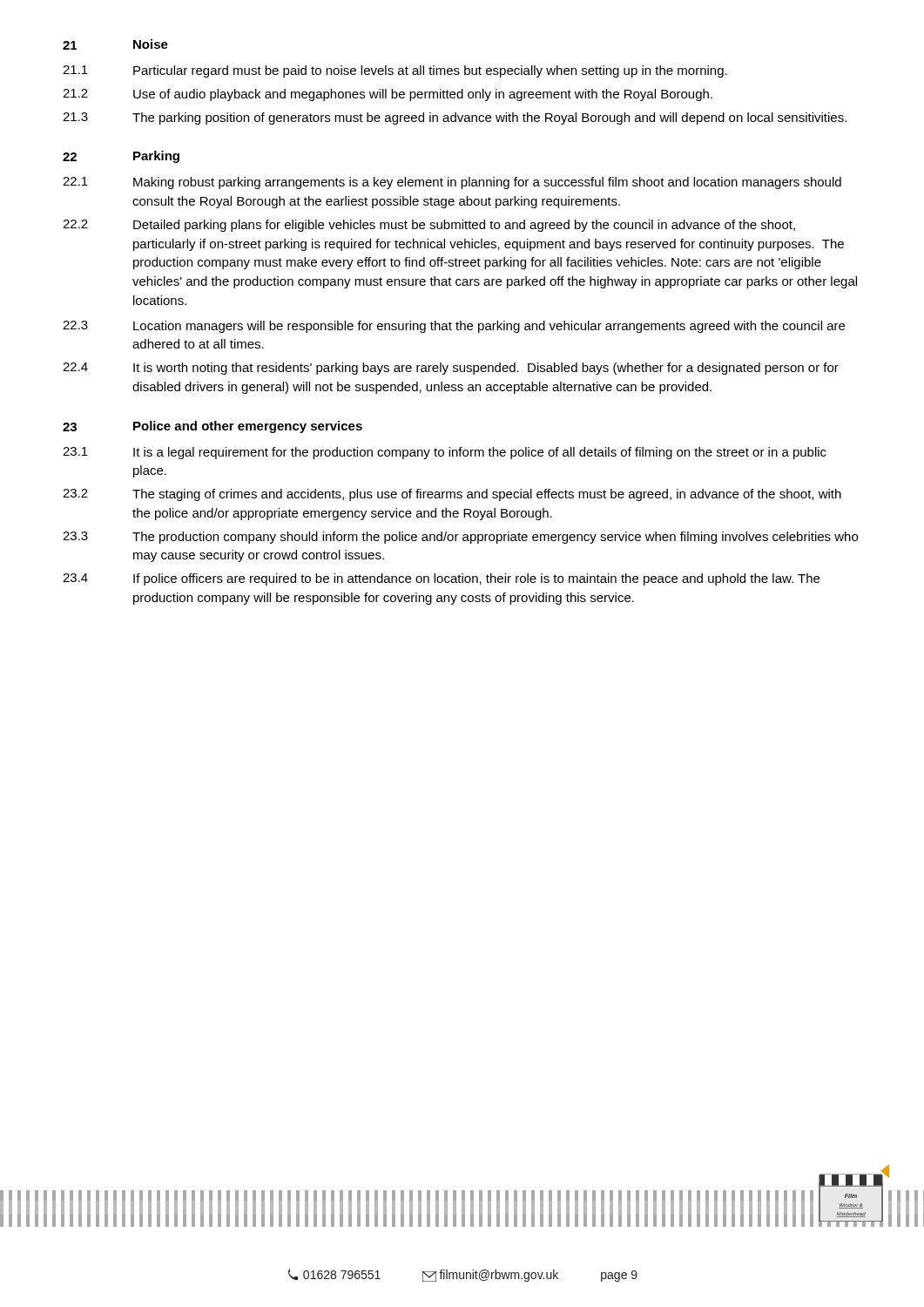Navigate to the block starting "22.3 Location managers will be responsible for"

[x=462, y=335]
